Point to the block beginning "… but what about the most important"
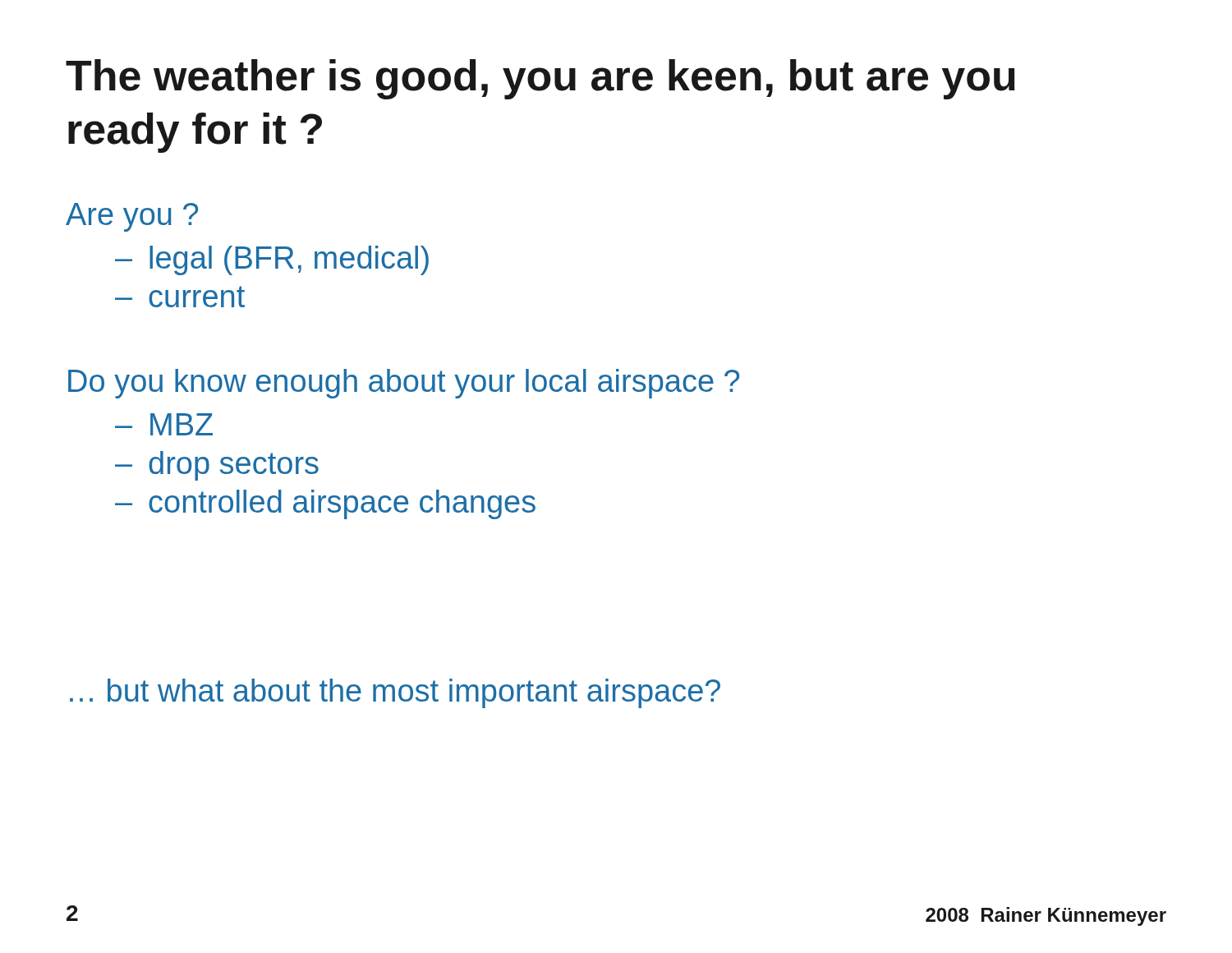Viewport: 1232px width, 953px height. (x=394, y=691)
